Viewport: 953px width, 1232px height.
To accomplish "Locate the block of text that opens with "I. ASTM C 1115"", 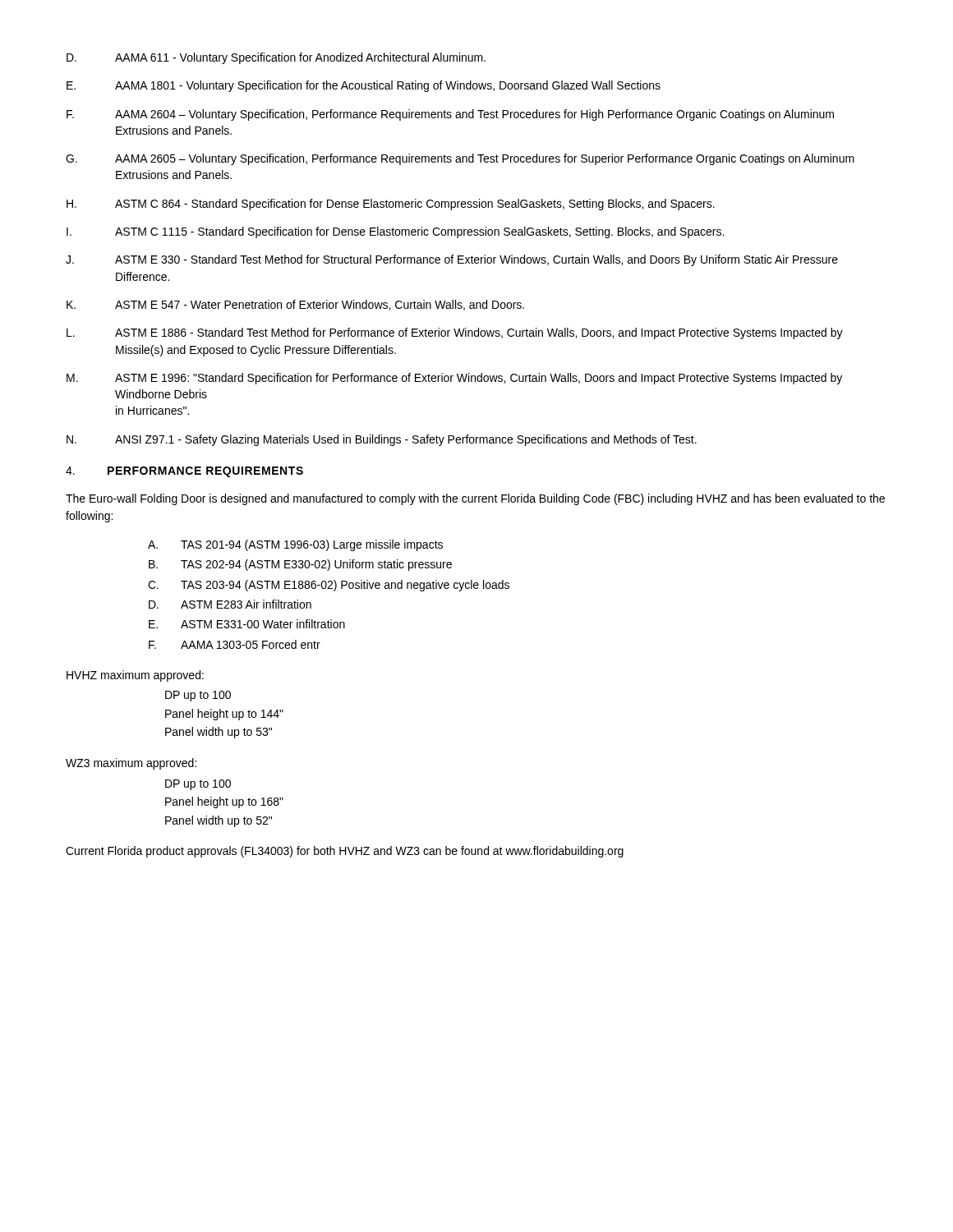I will pyautogui.click(x=476, y=232).
